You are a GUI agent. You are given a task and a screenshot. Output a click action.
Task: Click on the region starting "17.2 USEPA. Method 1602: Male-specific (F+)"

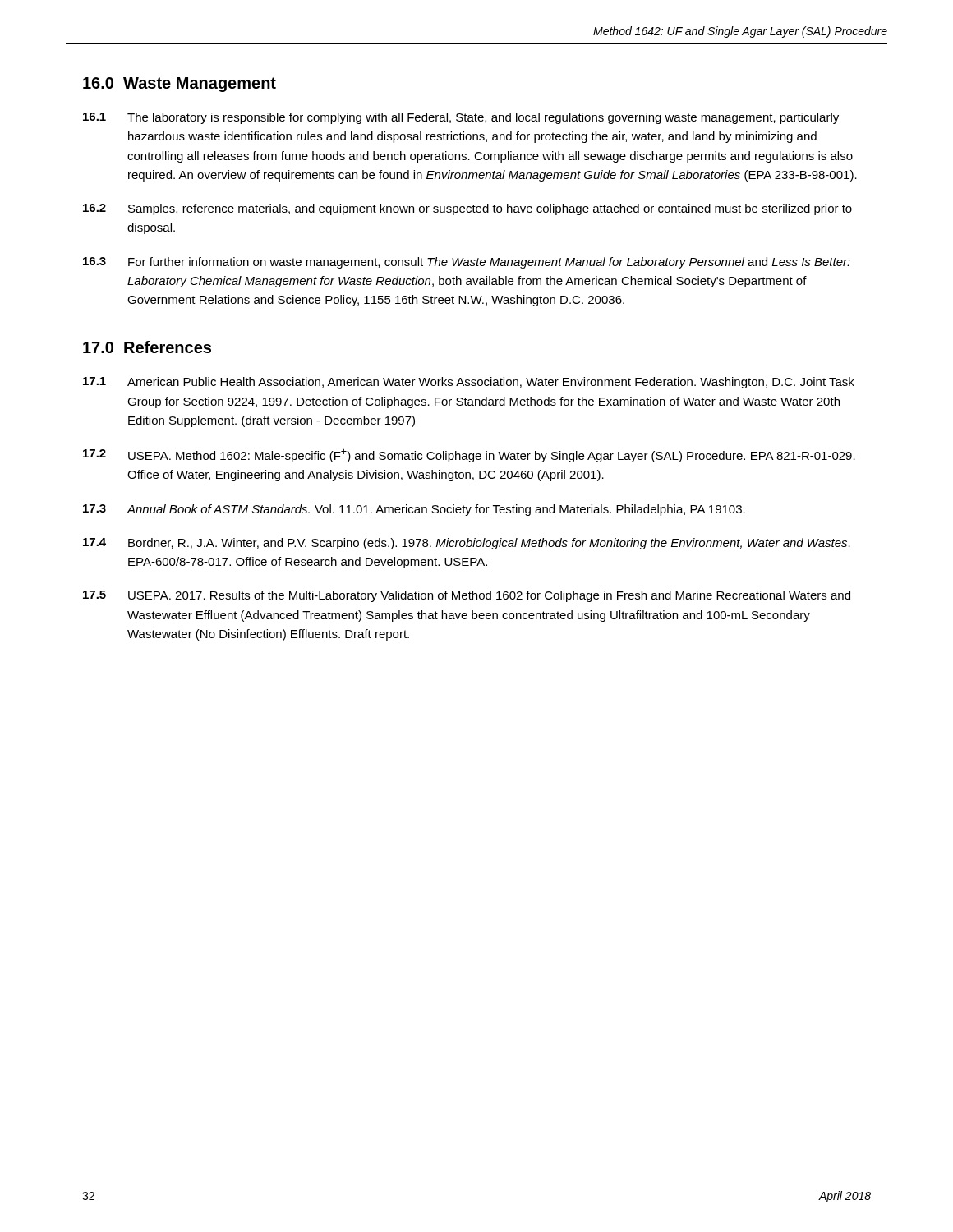click(x=476, y=464)
